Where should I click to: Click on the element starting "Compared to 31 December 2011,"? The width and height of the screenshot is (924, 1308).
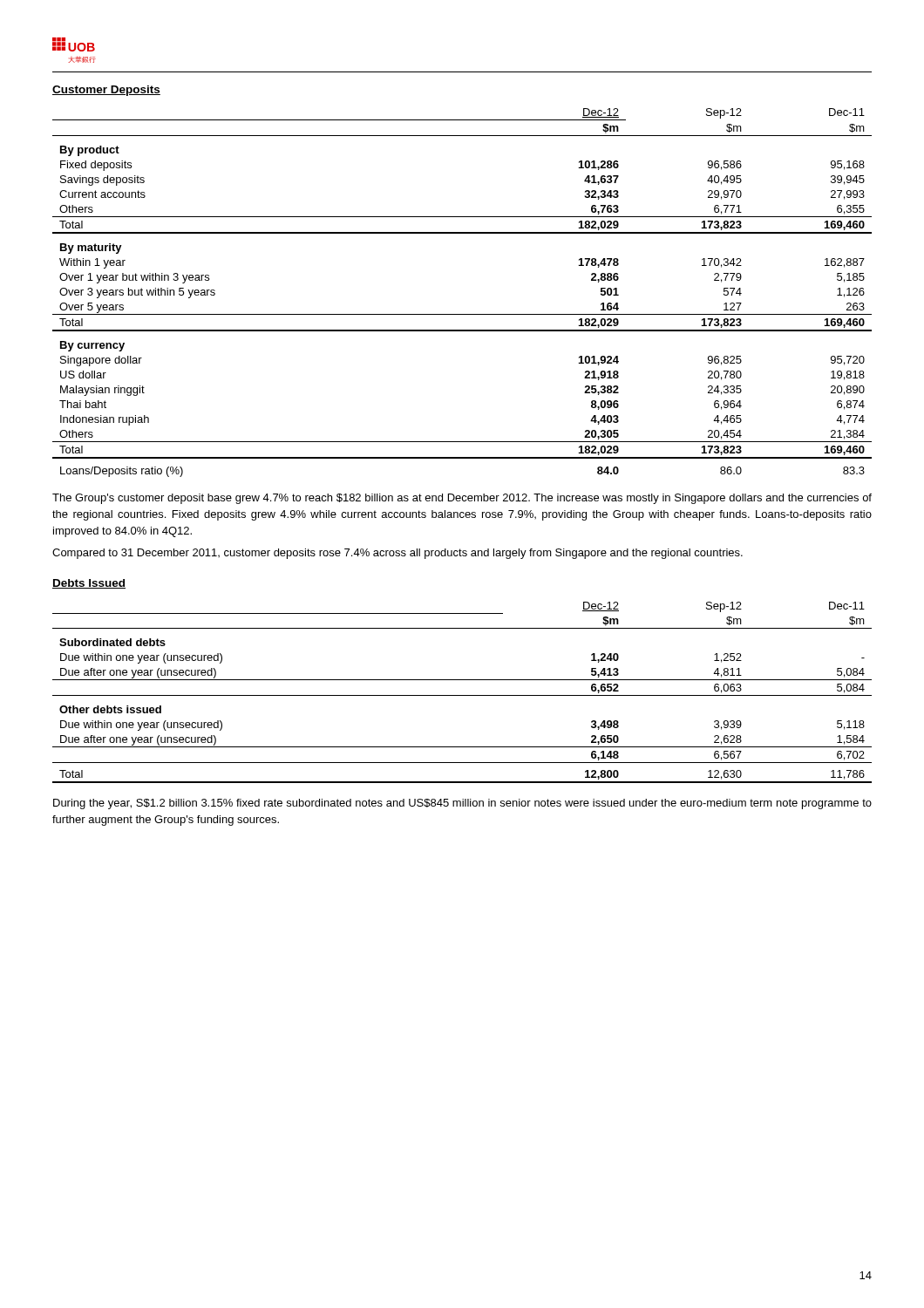pos(398,552)
